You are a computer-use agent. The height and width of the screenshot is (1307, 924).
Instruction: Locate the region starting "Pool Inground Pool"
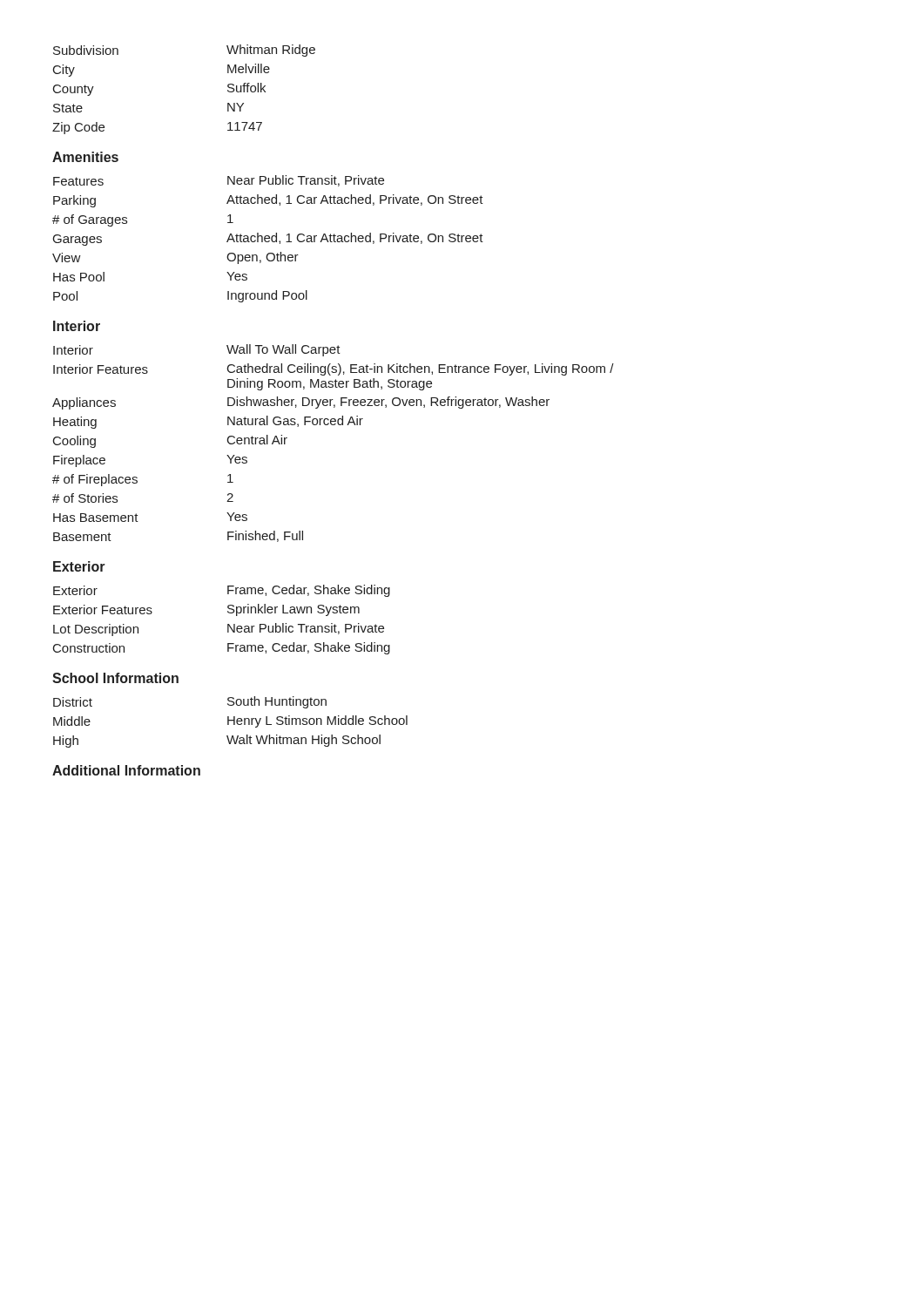coord(64,295)
